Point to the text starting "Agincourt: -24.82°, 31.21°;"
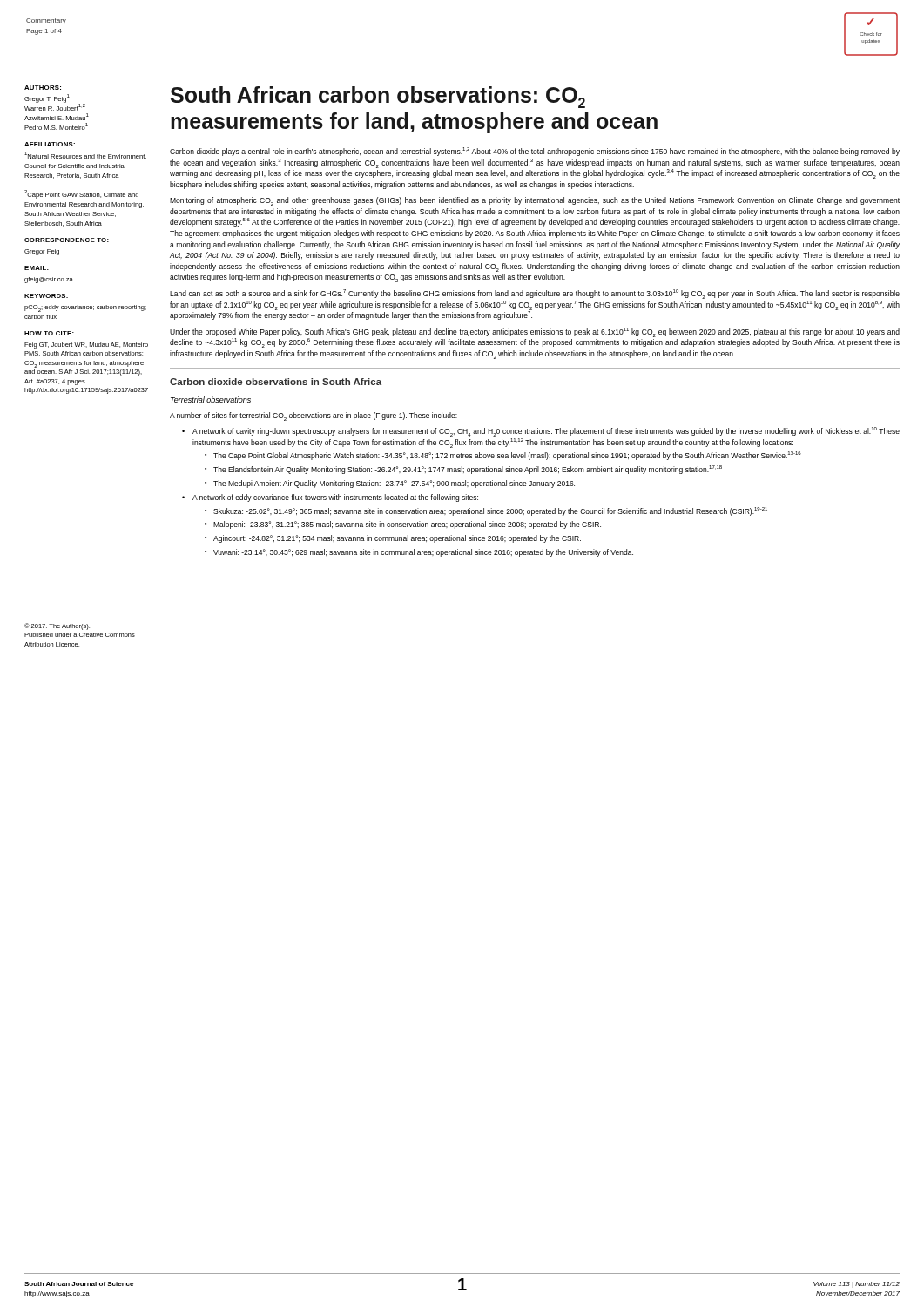The image size is (924, 1307). click(x=397, y=538)
